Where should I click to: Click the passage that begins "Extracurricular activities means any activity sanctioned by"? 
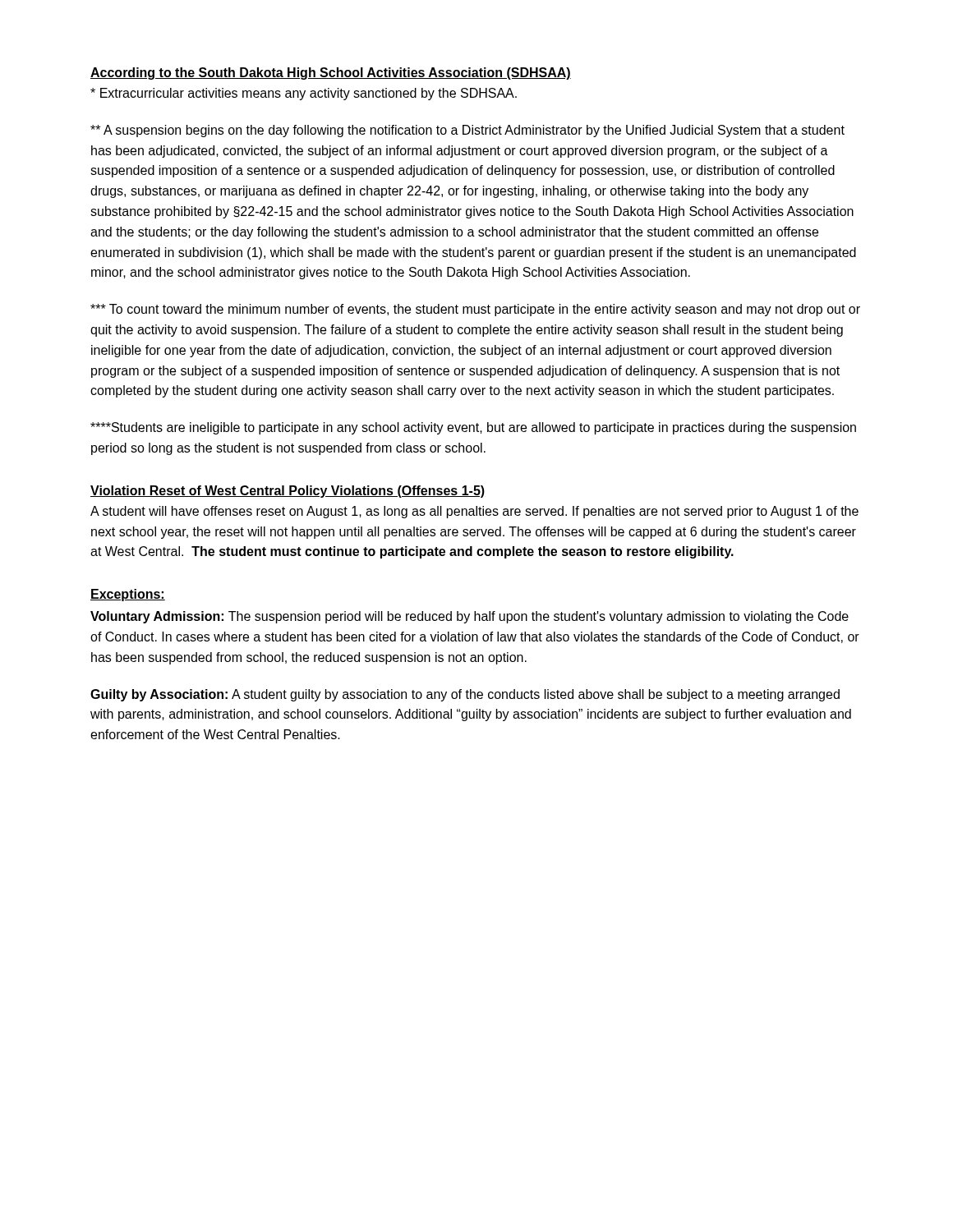click(x=304, y=93)
